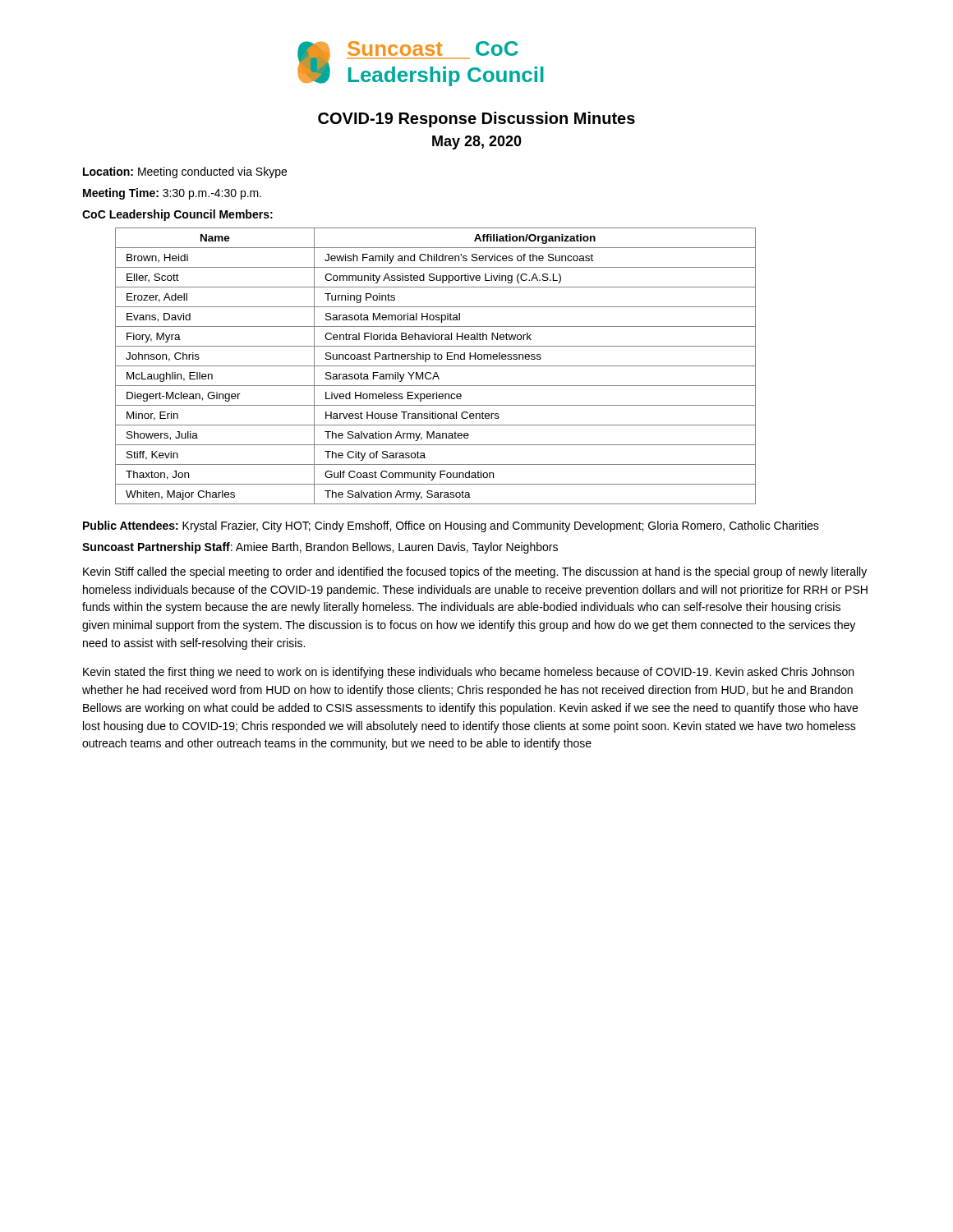Find the text block containing "Meeting Time: 3:30"
This screenshot has height=1232, width=953.
tap(172, 193)
